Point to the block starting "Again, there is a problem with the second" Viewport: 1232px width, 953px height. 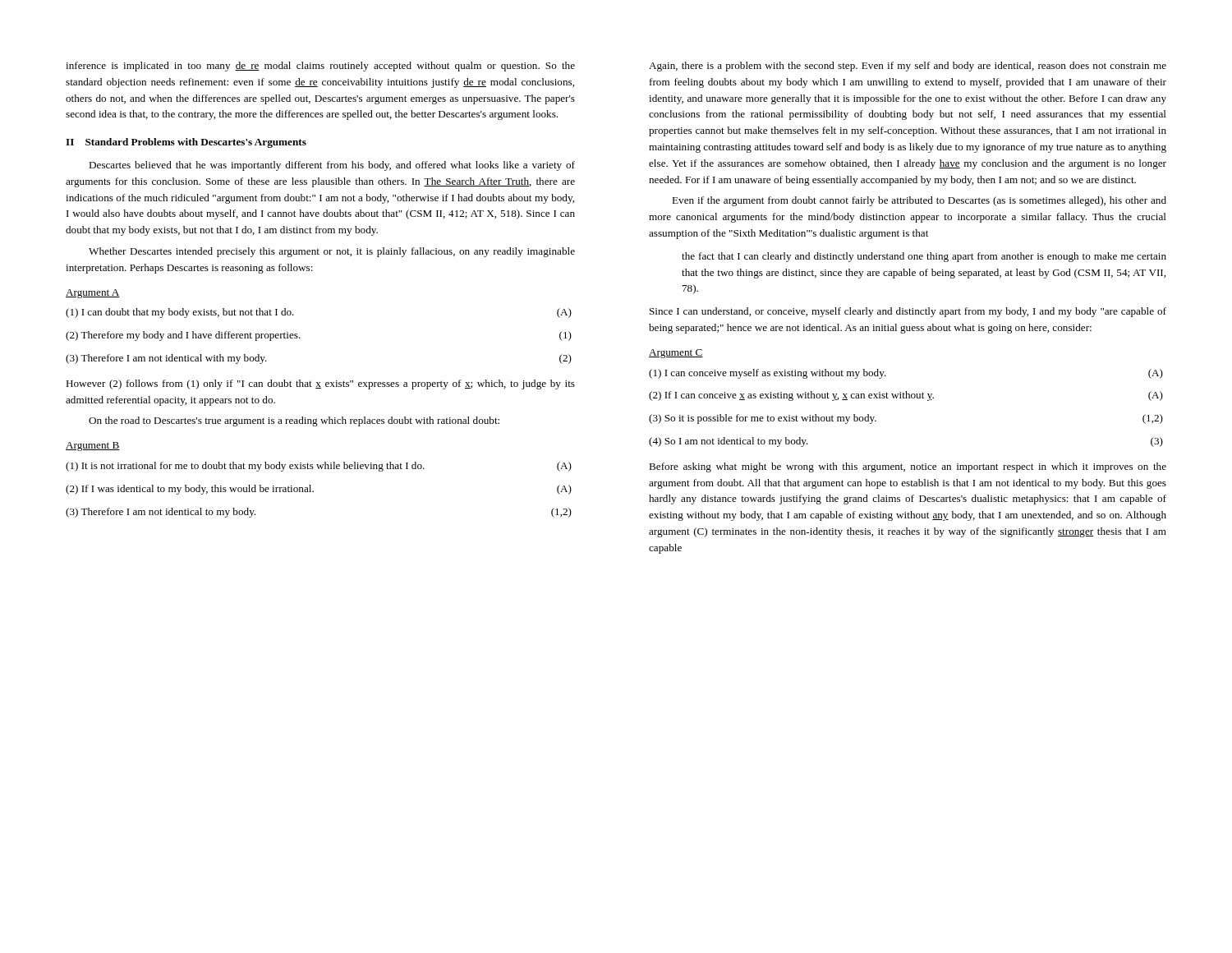click(908, 123)
